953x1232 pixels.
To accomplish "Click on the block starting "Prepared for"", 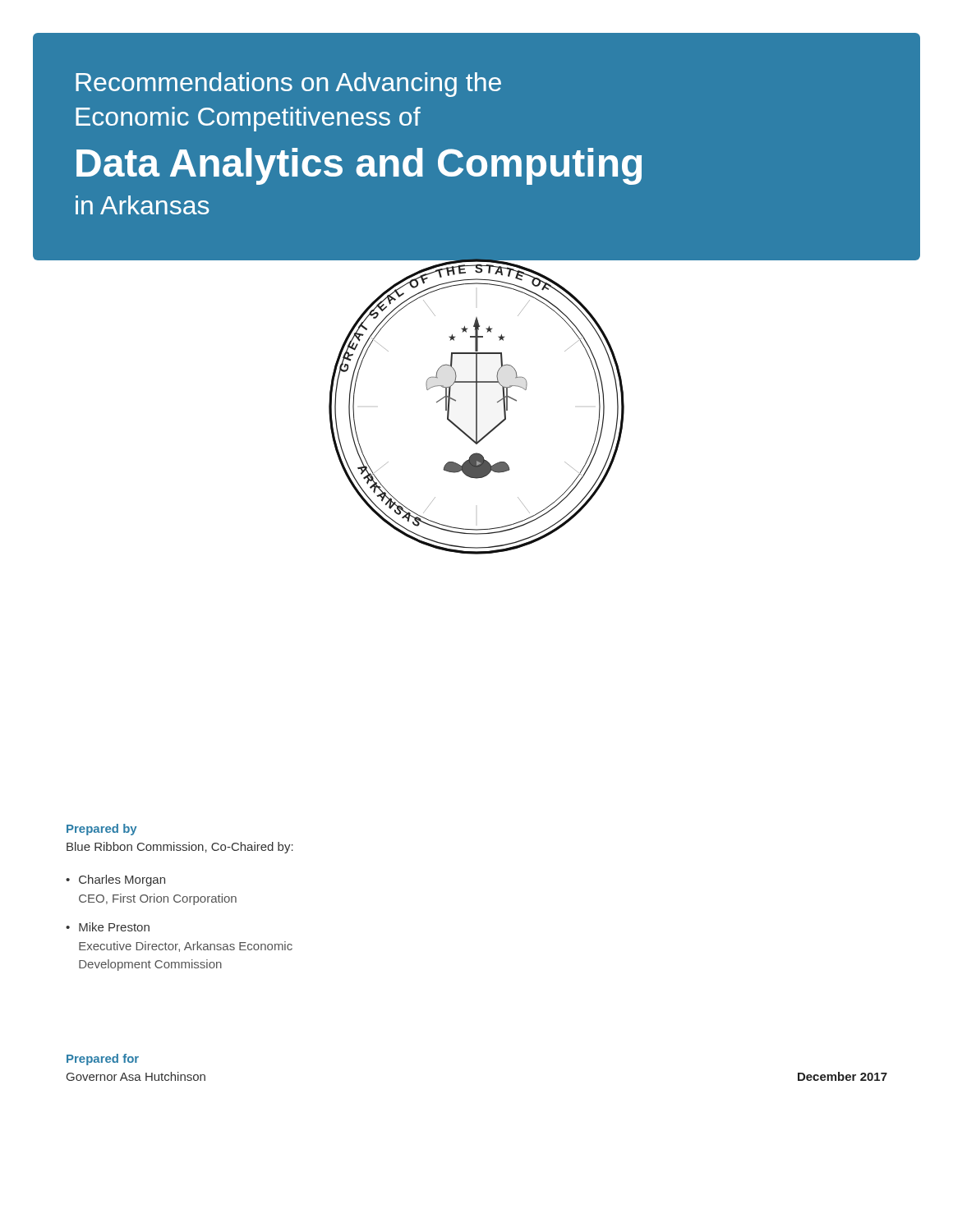I will point(102,1058).
